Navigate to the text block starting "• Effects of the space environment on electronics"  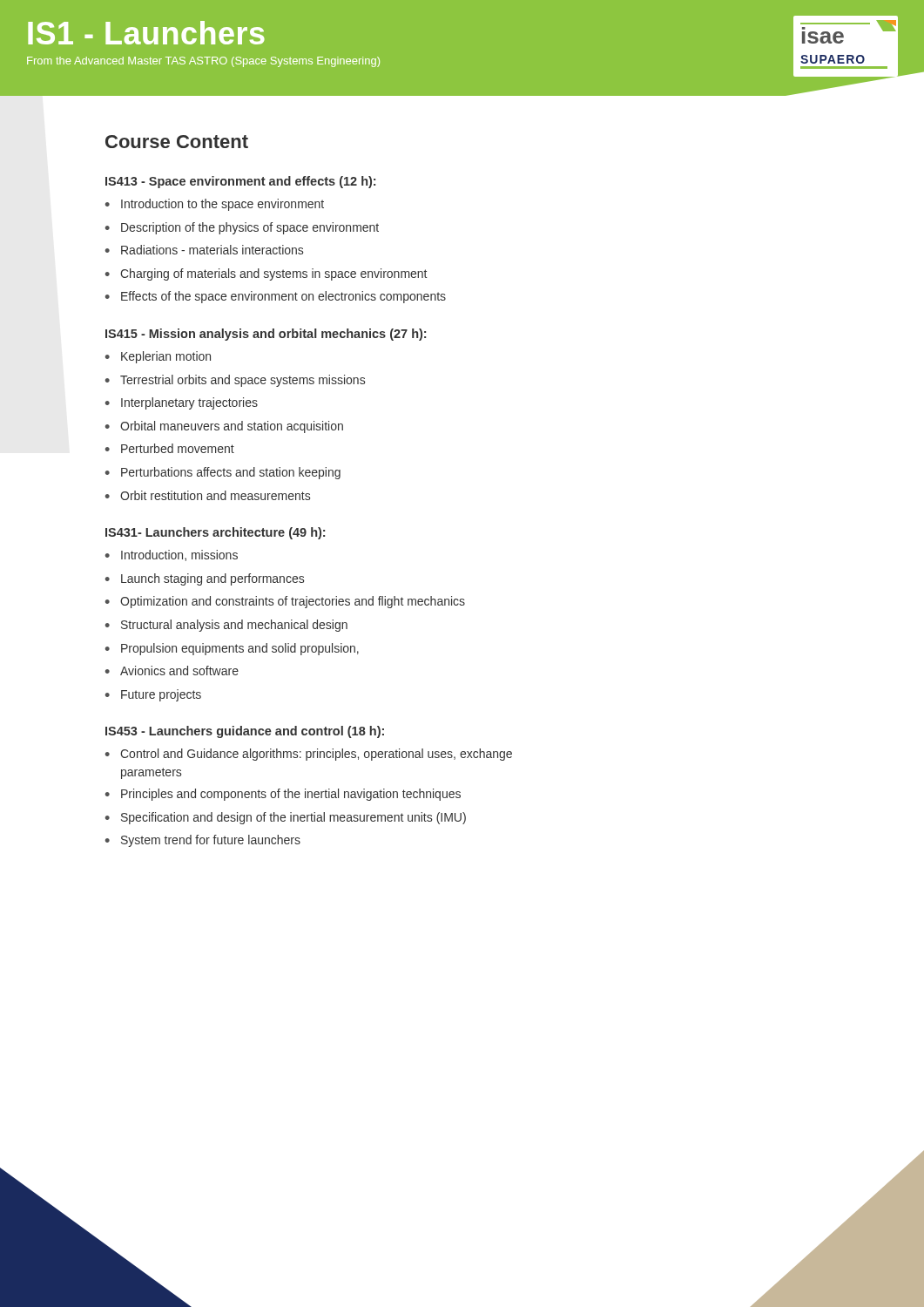click(276, 297)
